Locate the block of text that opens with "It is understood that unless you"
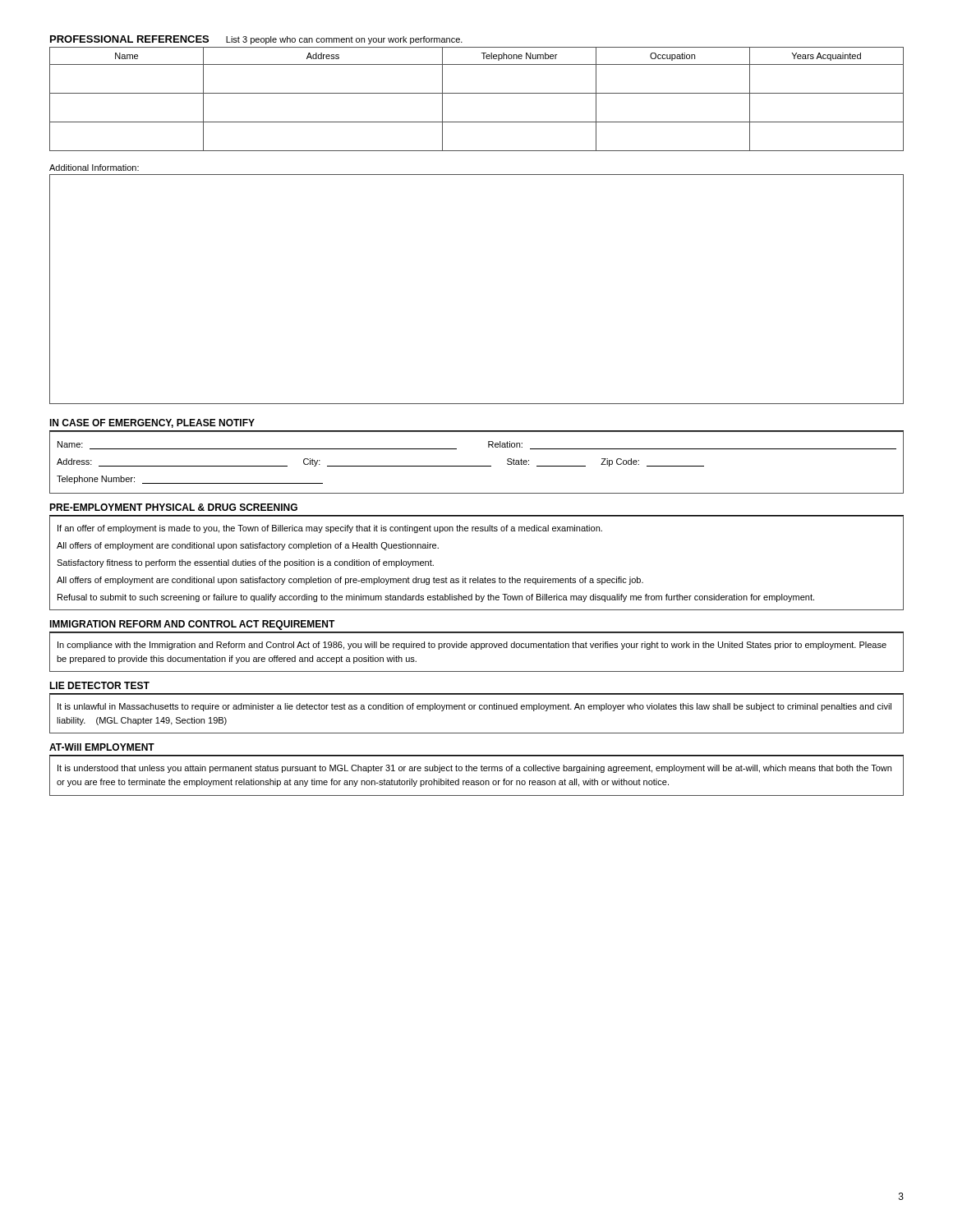Viewport: 953px width, 1232px height. 474,775
